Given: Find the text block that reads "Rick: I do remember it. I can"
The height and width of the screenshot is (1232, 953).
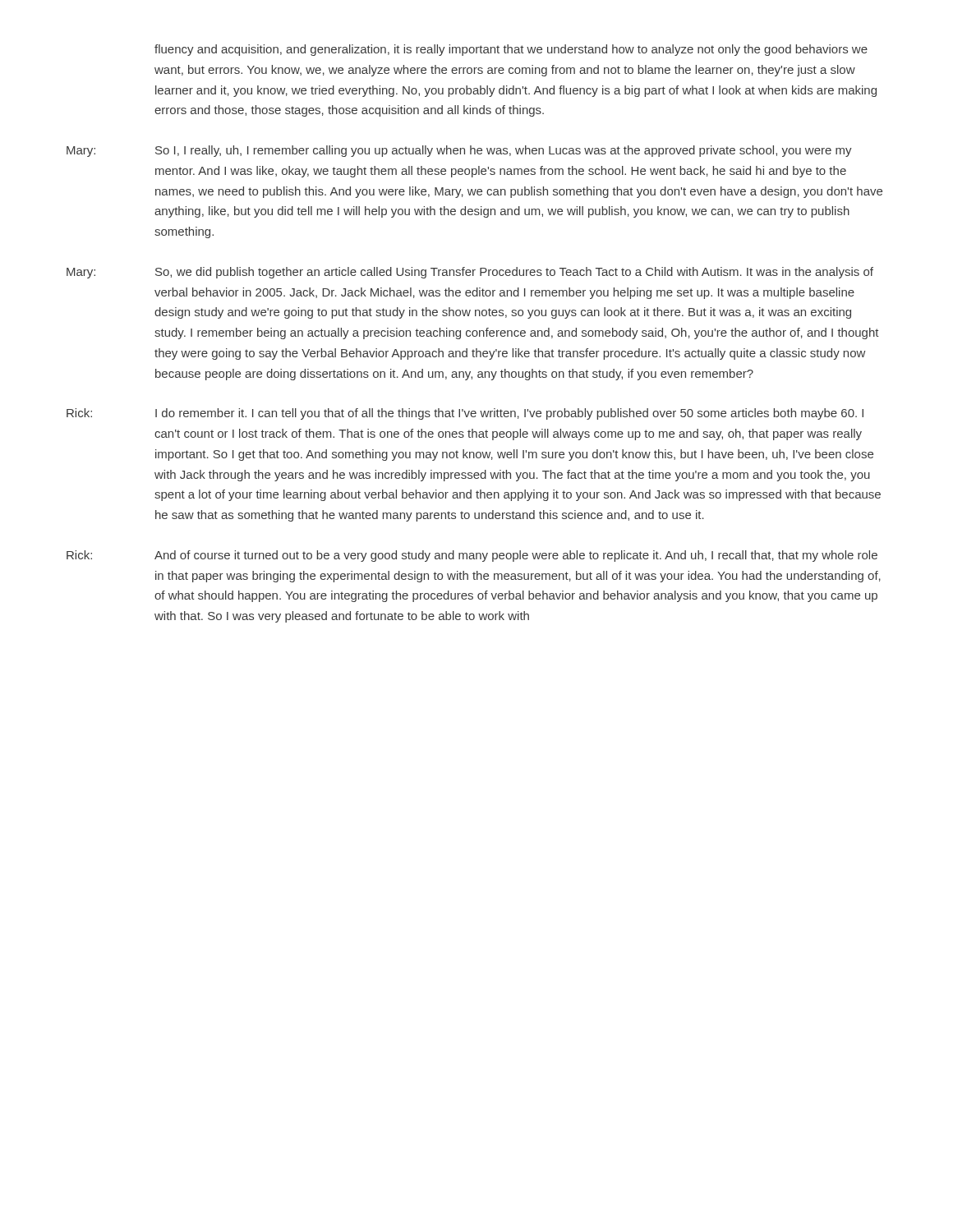Looking at the screenshot, I should [476, 464].
